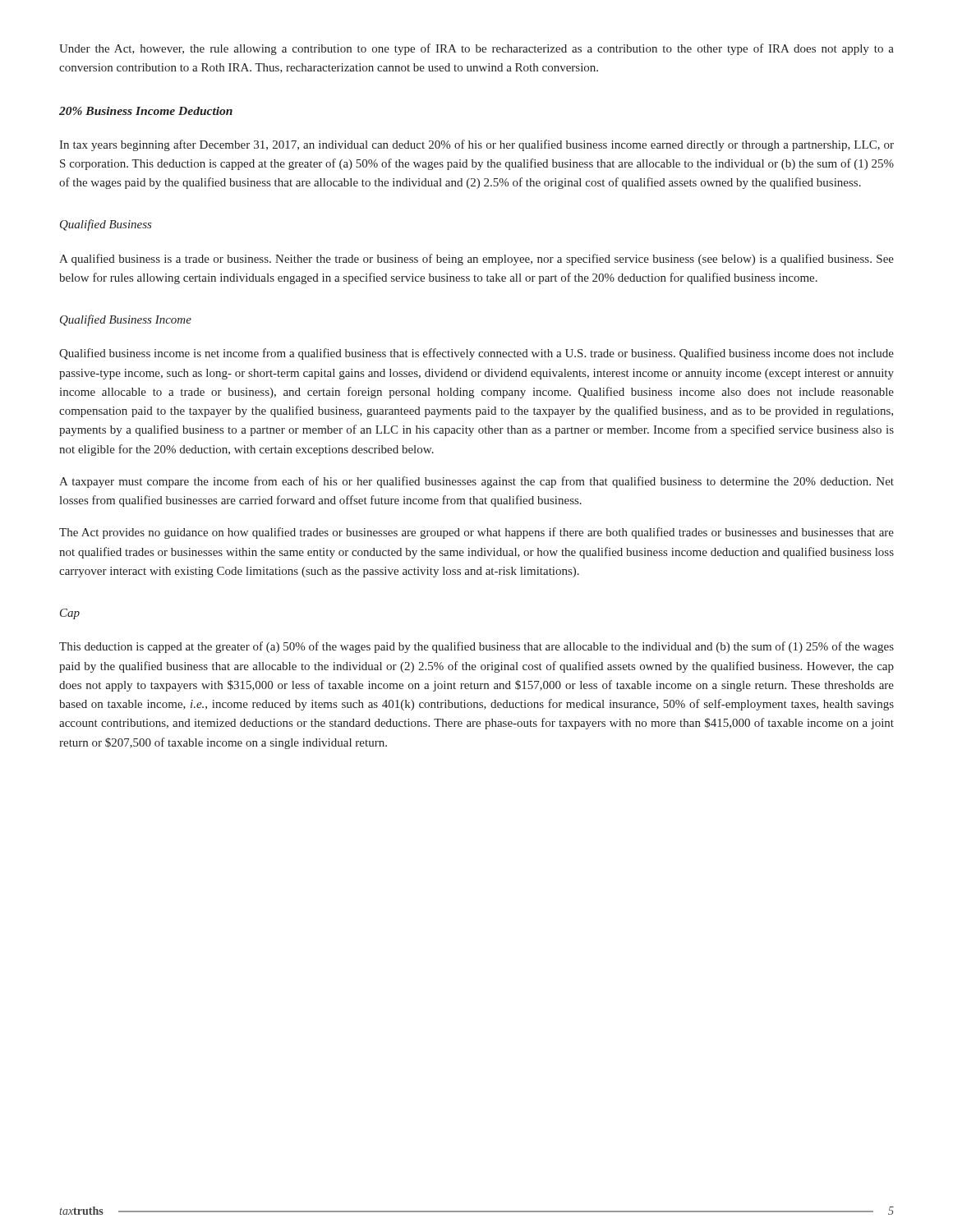Find the text block that reads "Under the Act, however, the rule allowing"
This screenshot has width=953, height=1232.
coord(476,59)
